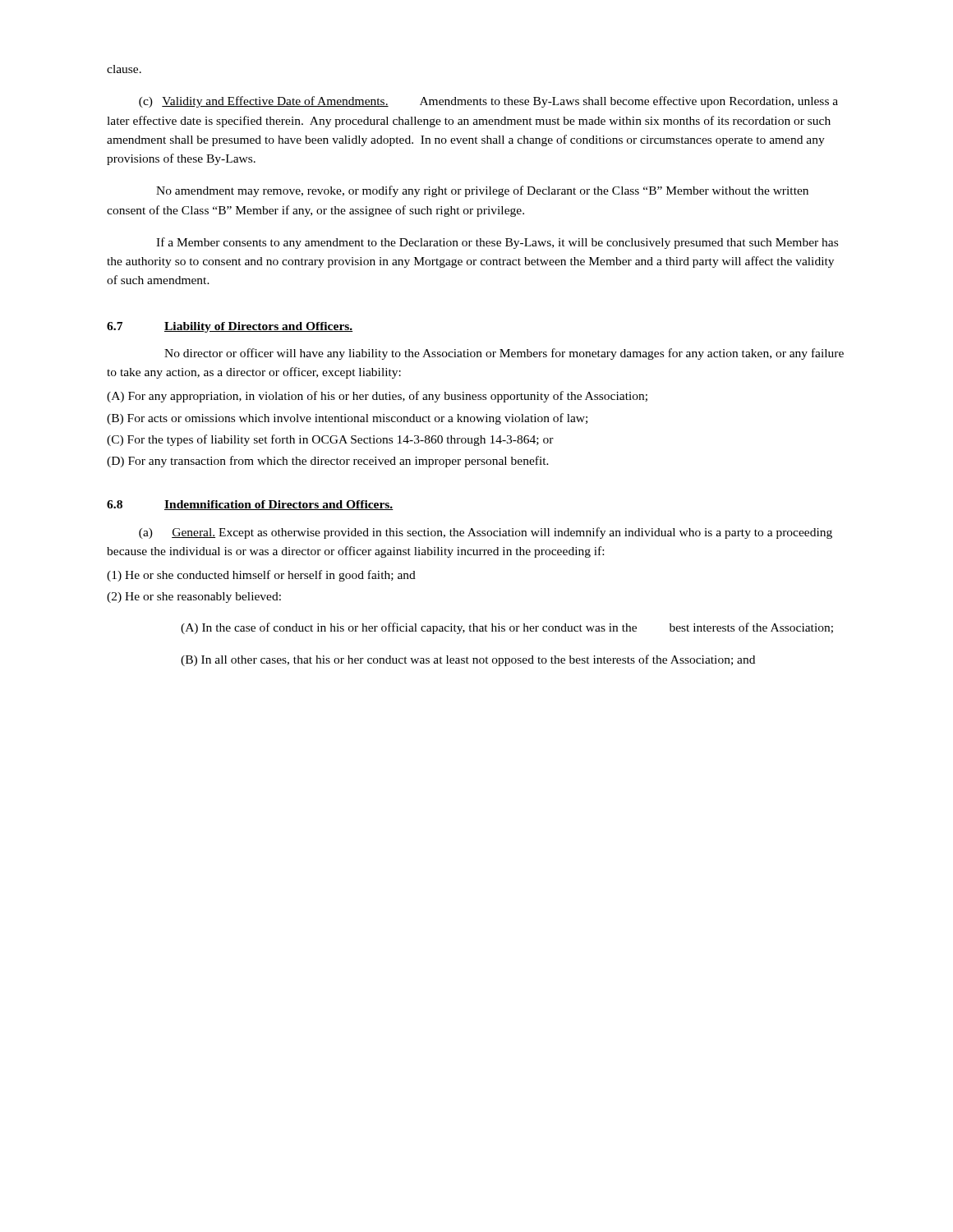
Task: Locate the passage starting "6.7 Liability of Directors and Officers."
Action: coord(230,325)
